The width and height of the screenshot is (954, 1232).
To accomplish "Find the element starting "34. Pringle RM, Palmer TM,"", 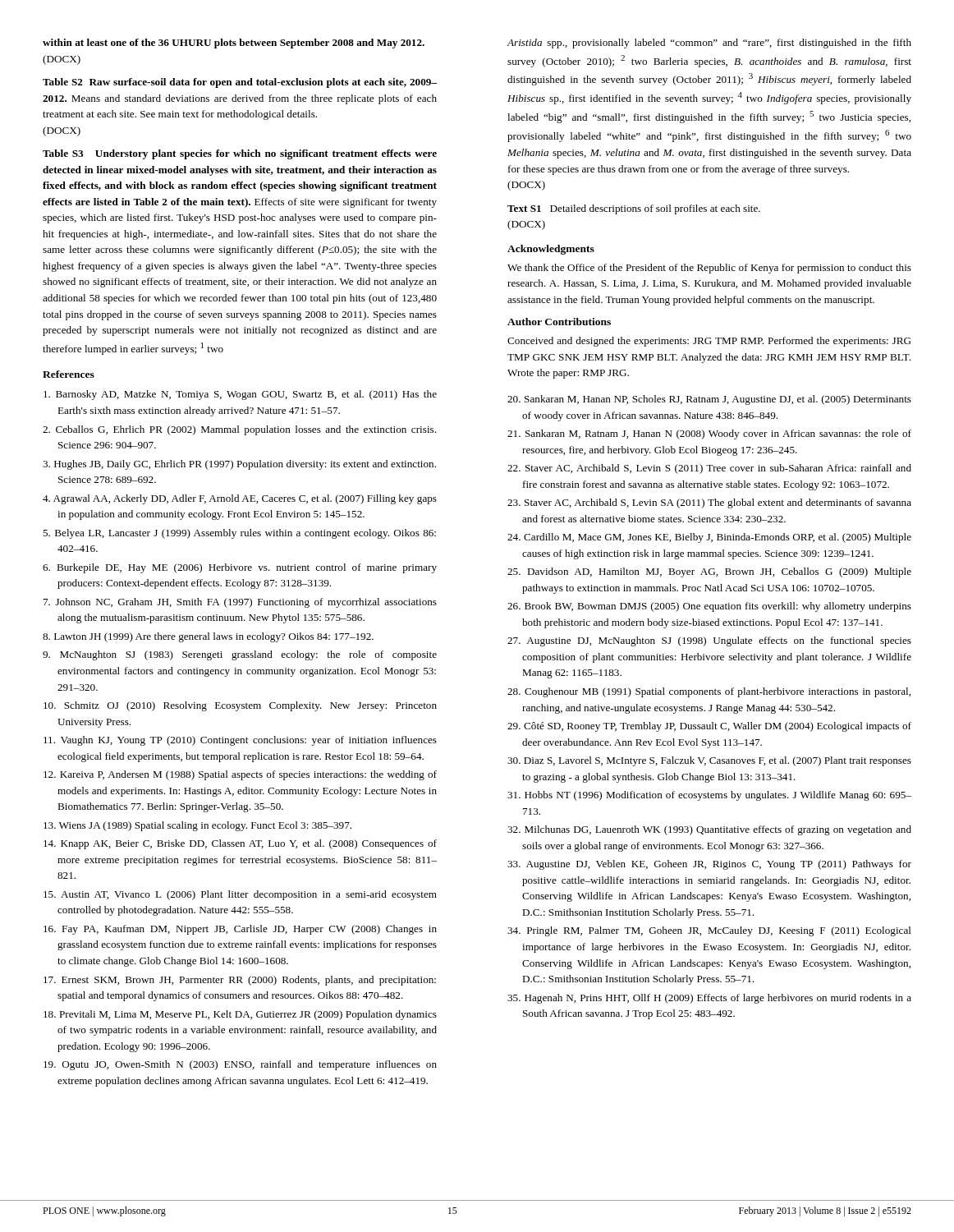I will [709, 955].
